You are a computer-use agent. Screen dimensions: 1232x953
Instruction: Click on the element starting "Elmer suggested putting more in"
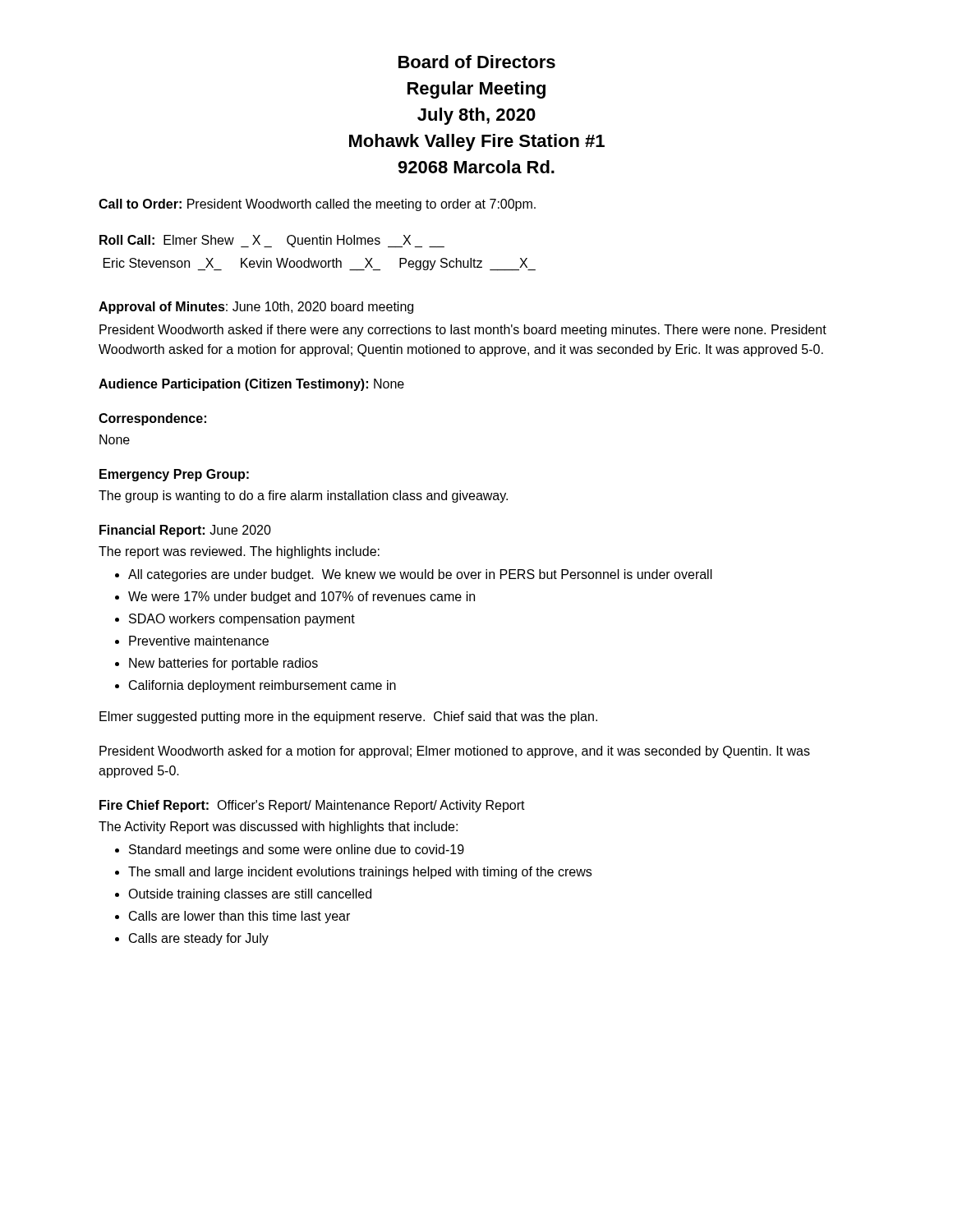coord(348,716)
